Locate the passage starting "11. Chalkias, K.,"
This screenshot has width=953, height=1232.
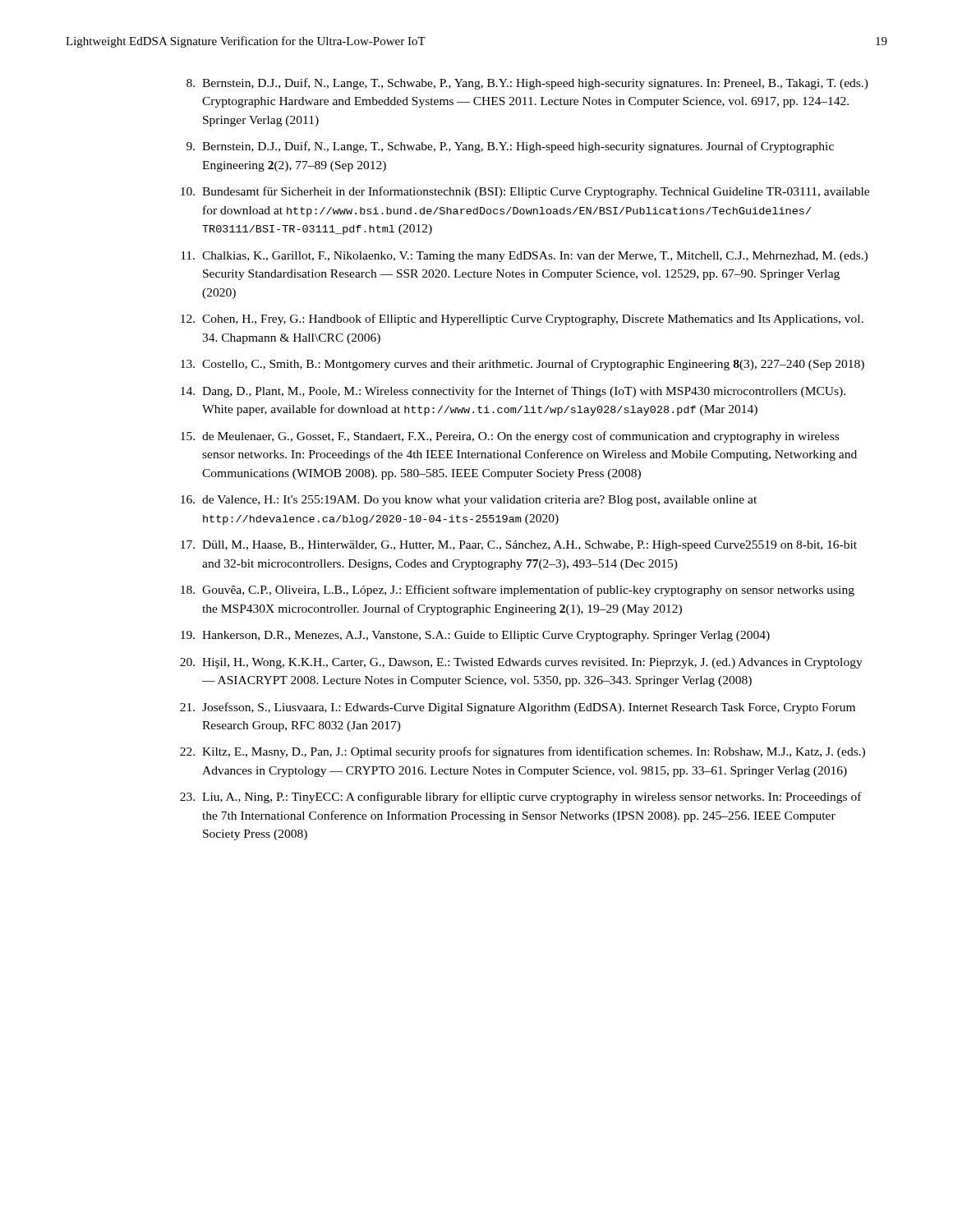tap(518, 274)
